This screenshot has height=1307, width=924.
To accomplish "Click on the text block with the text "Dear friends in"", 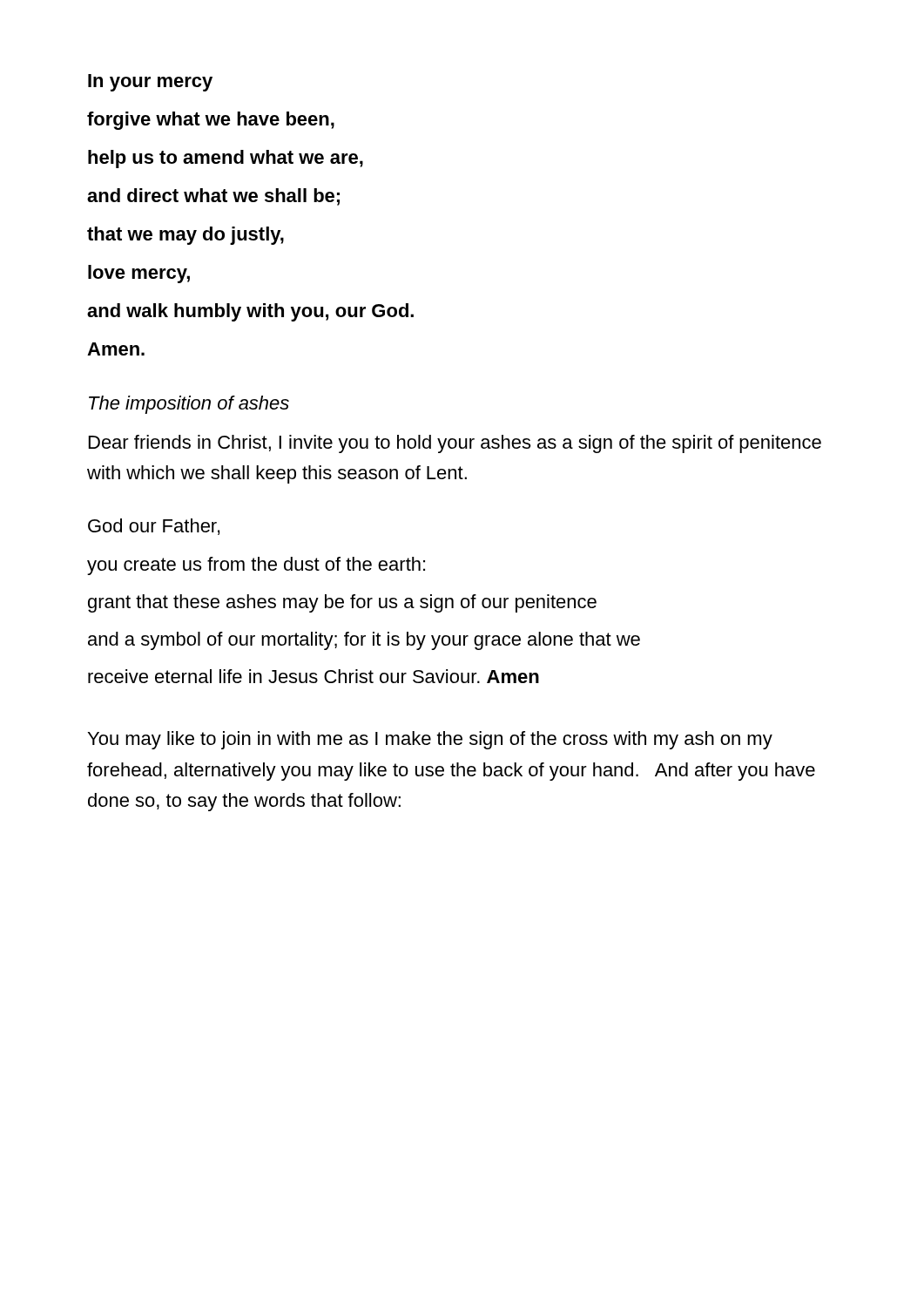I will pos(455,458).
